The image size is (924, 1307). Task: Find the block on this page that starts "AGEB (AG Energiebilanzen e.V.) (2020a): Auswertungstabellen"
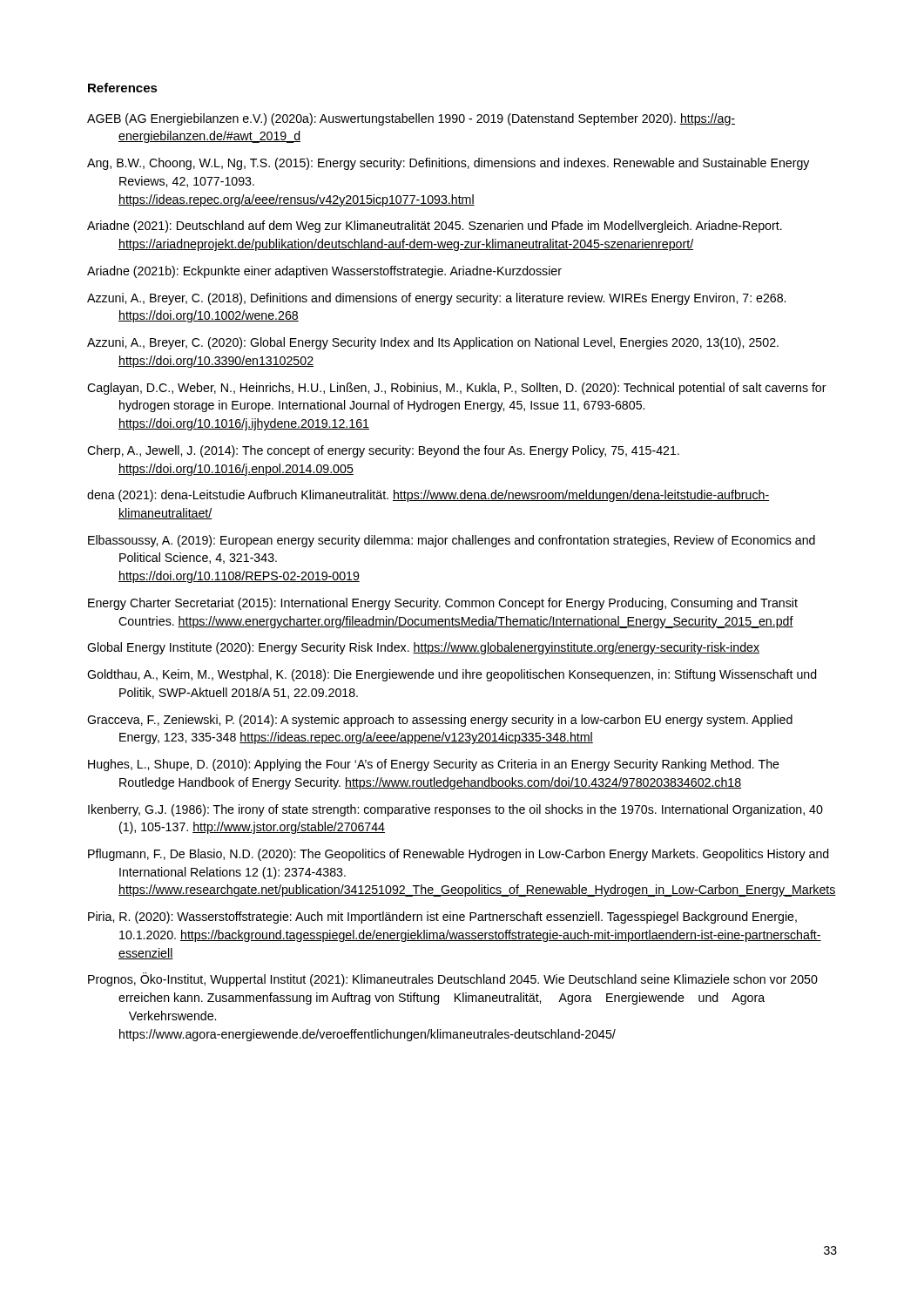(x=411, y=127)
